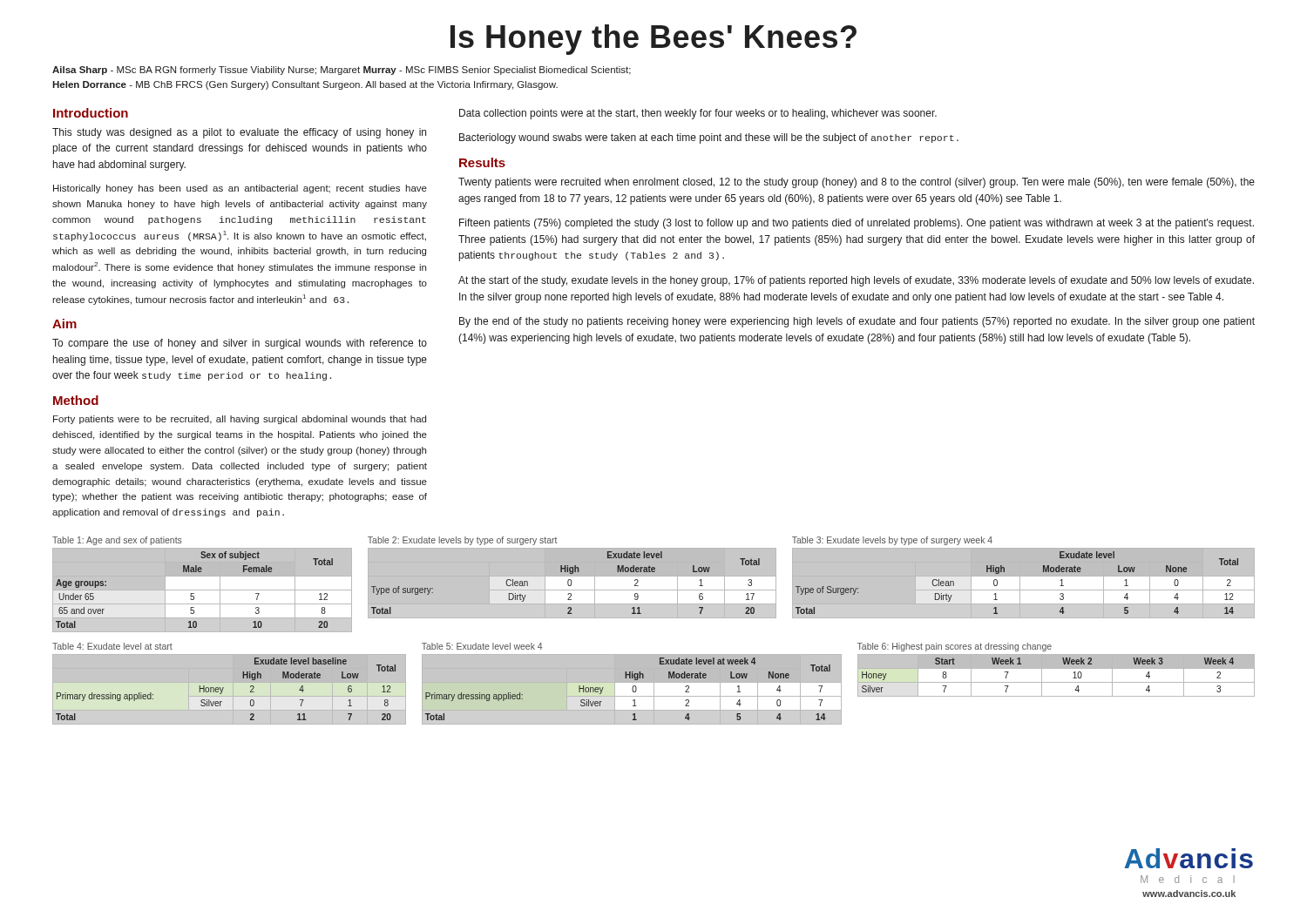The image size is (1307, 924).
Task: Select the text block with the text "This study was designed as"
Action: (240, 148)
